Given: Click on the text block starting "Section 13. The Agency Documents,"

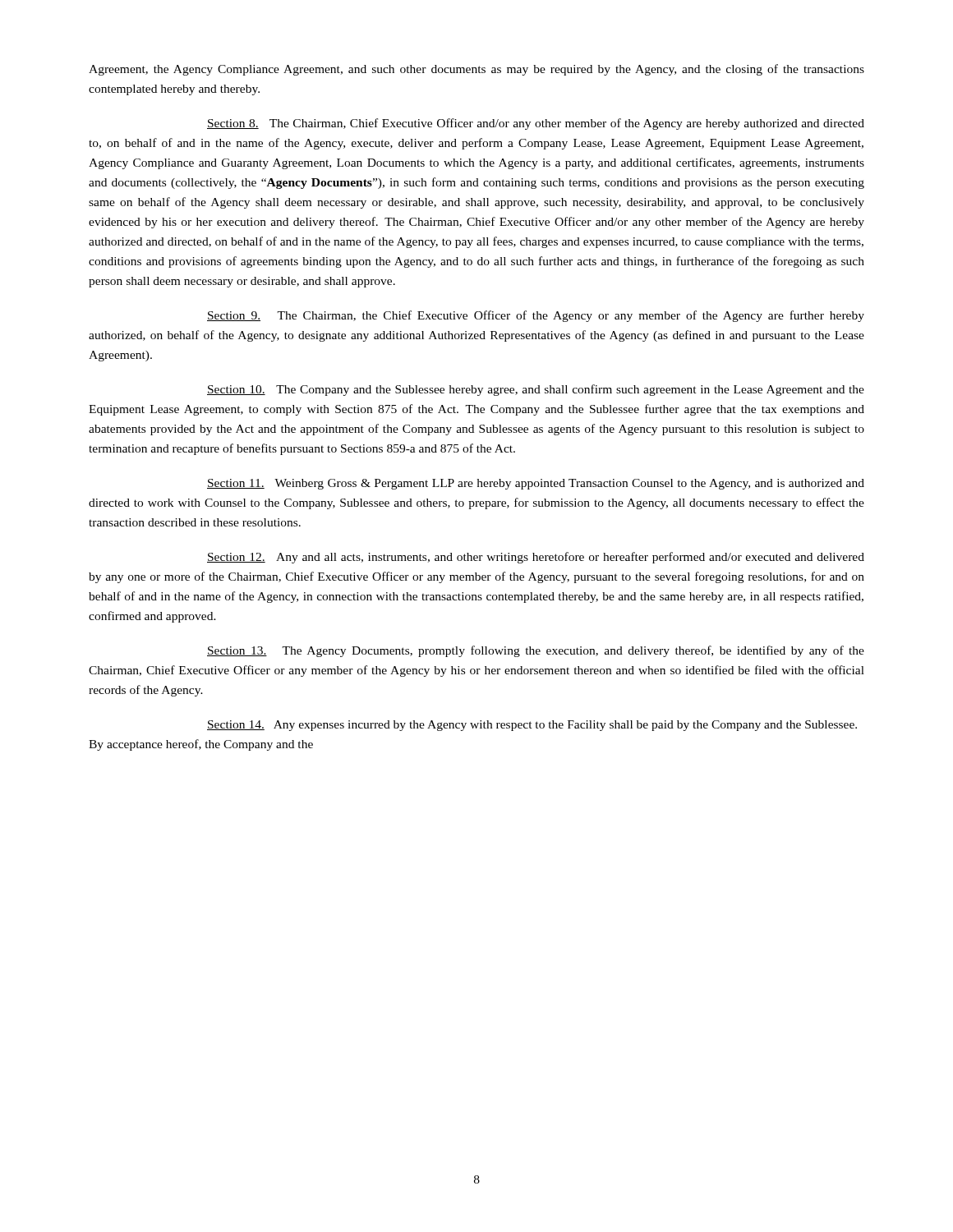Looking at the screenshot, I should tap(476, 671).
